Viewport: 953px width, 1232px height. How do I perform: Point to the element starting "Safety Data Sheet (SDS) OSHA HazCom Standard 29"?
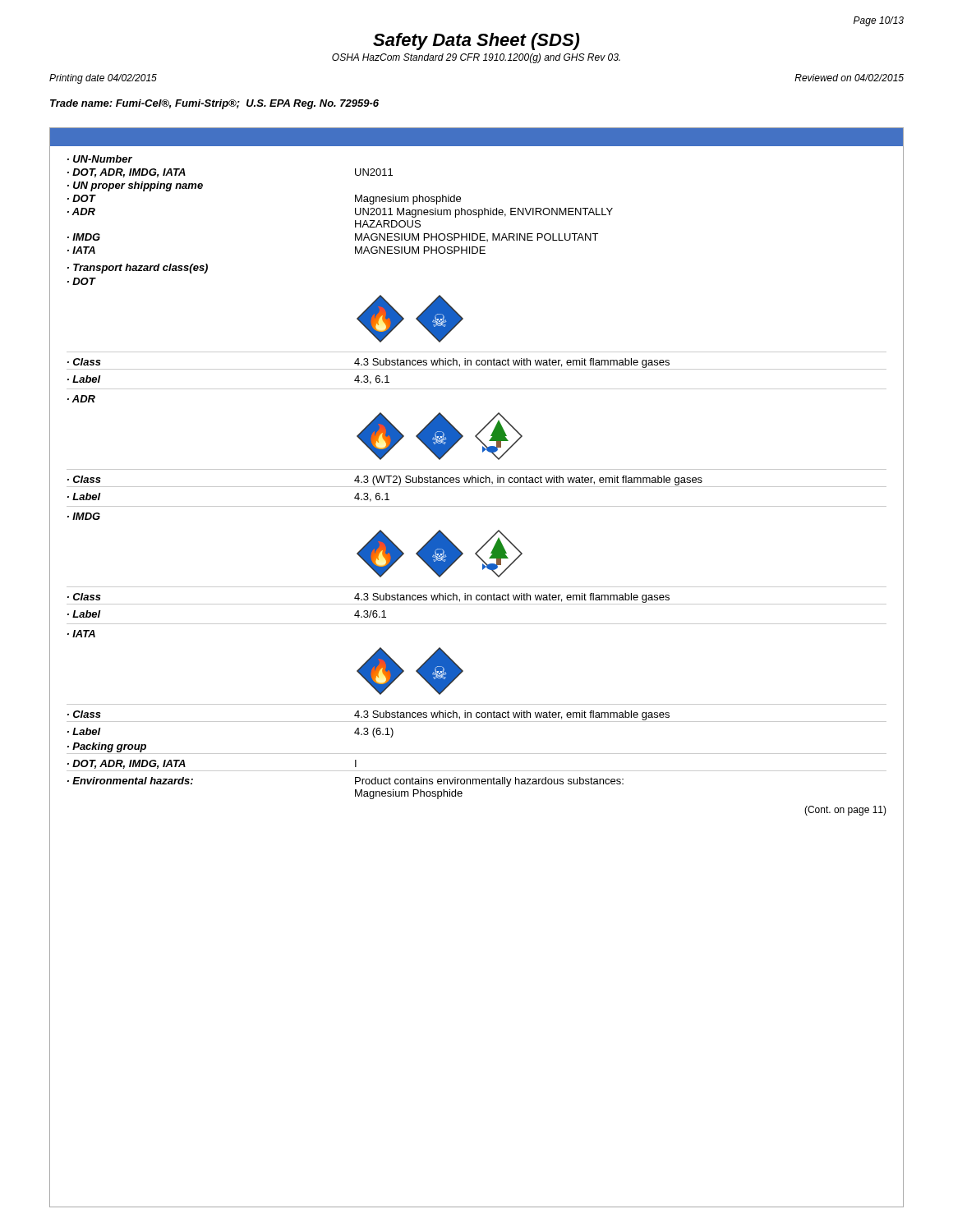(x=476, y=46)
